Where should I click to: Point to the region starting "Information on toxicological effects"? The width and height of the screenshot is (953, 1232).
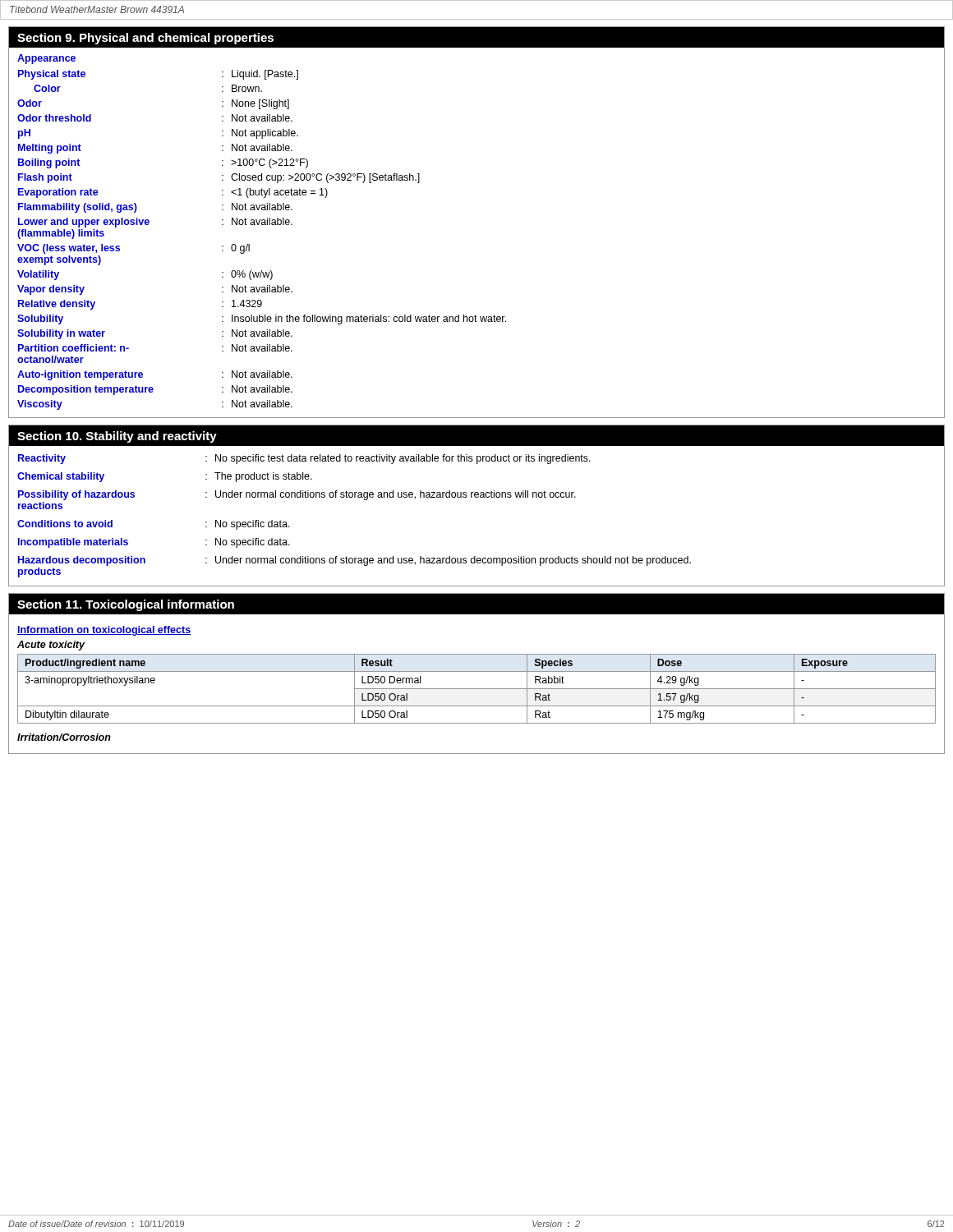point(104,630)
